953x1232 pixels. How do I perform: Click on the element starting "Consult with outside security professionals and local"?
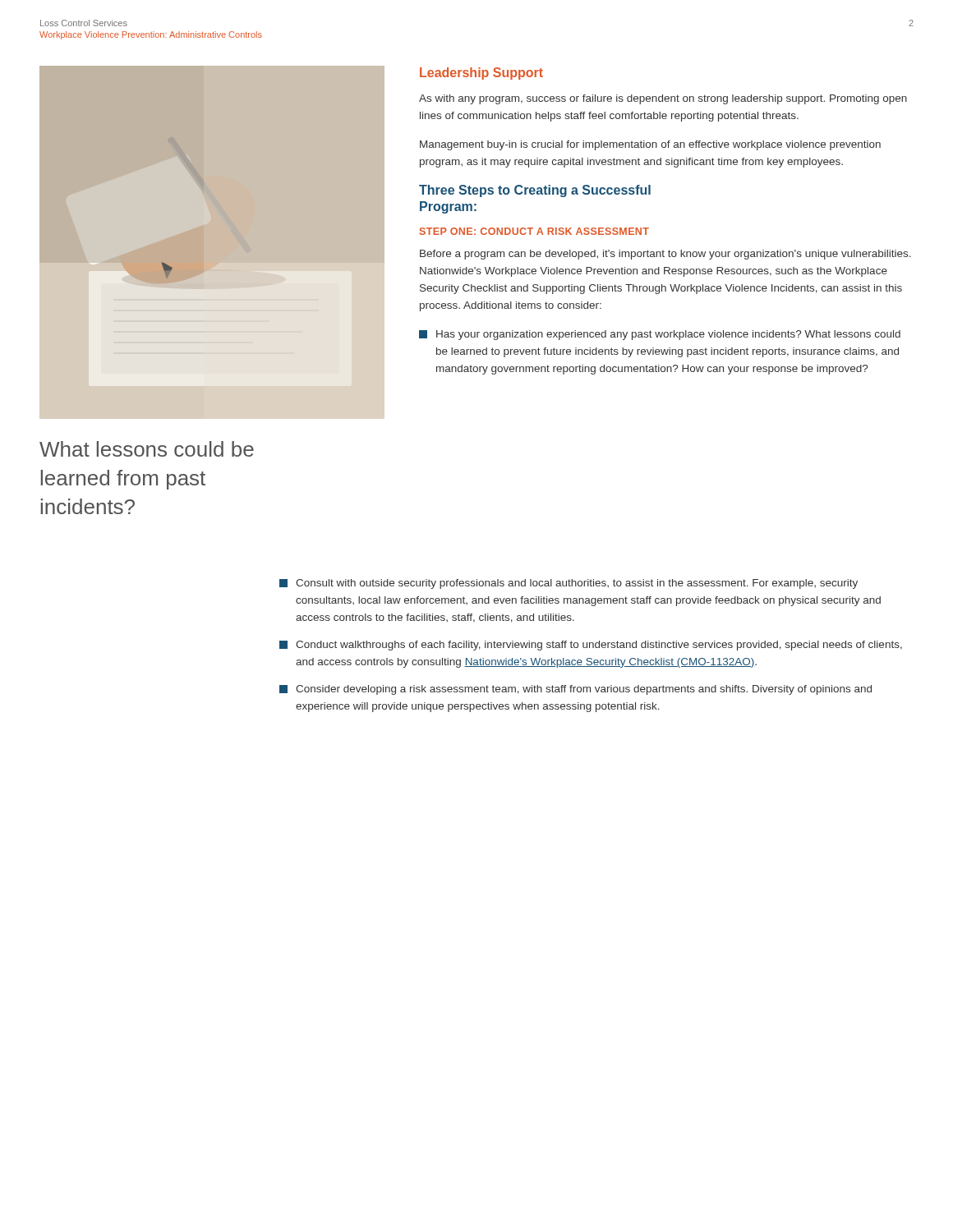596,601
